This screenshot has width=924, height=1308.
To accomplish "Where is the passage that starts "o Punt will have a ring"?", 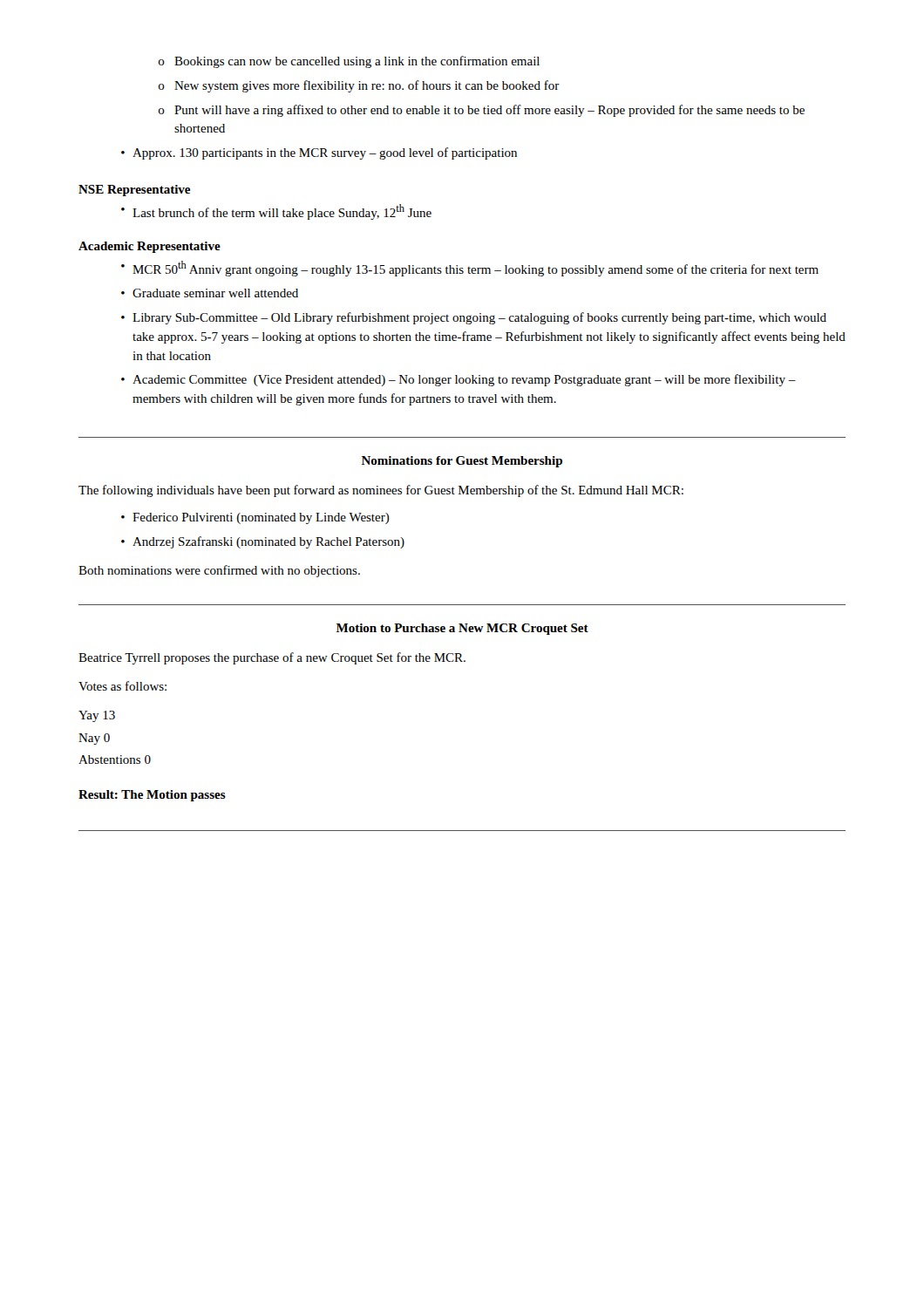I will click(497, 120).
